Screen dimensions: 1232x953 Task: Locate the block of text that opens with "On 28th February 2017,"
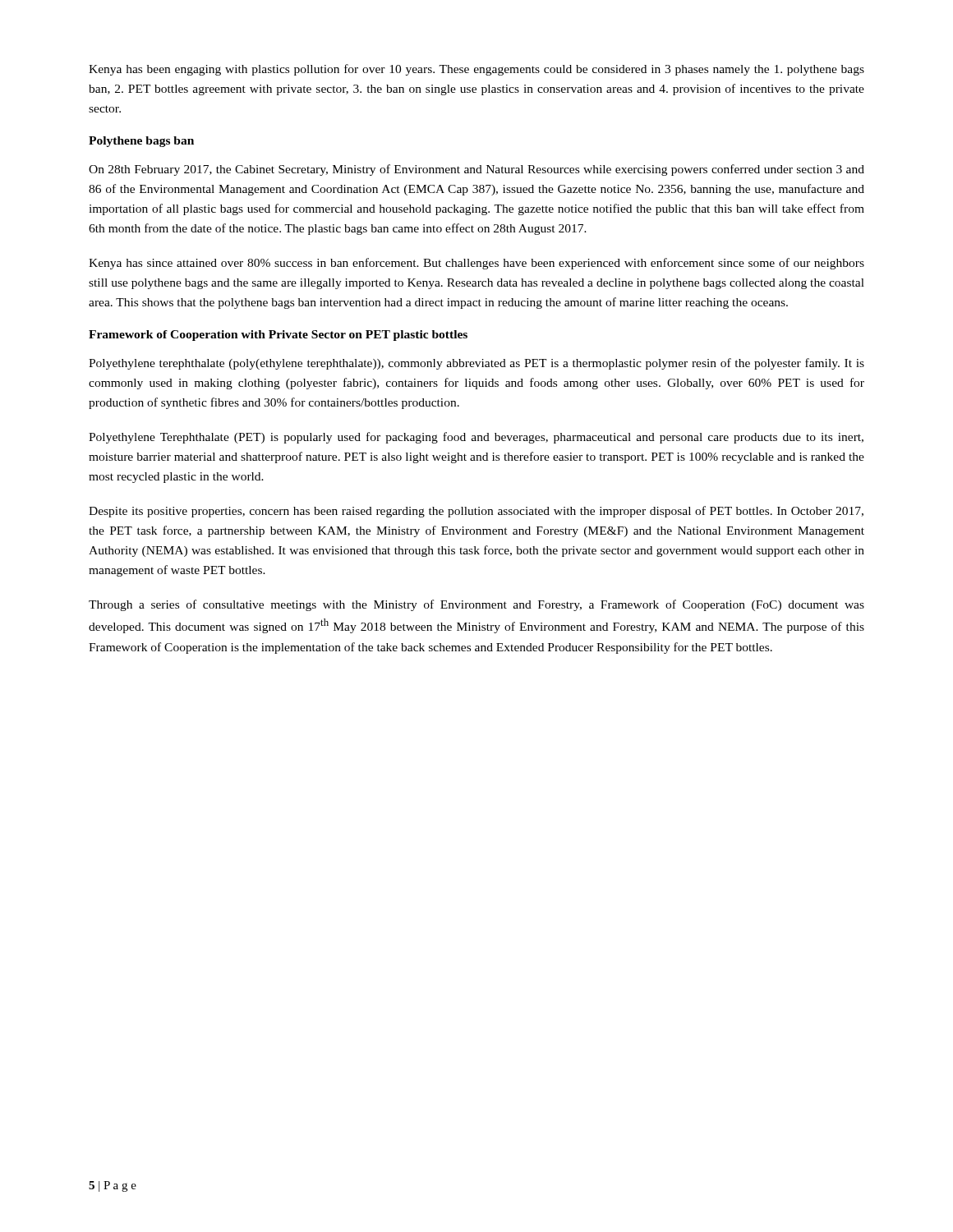click(476, 198)
